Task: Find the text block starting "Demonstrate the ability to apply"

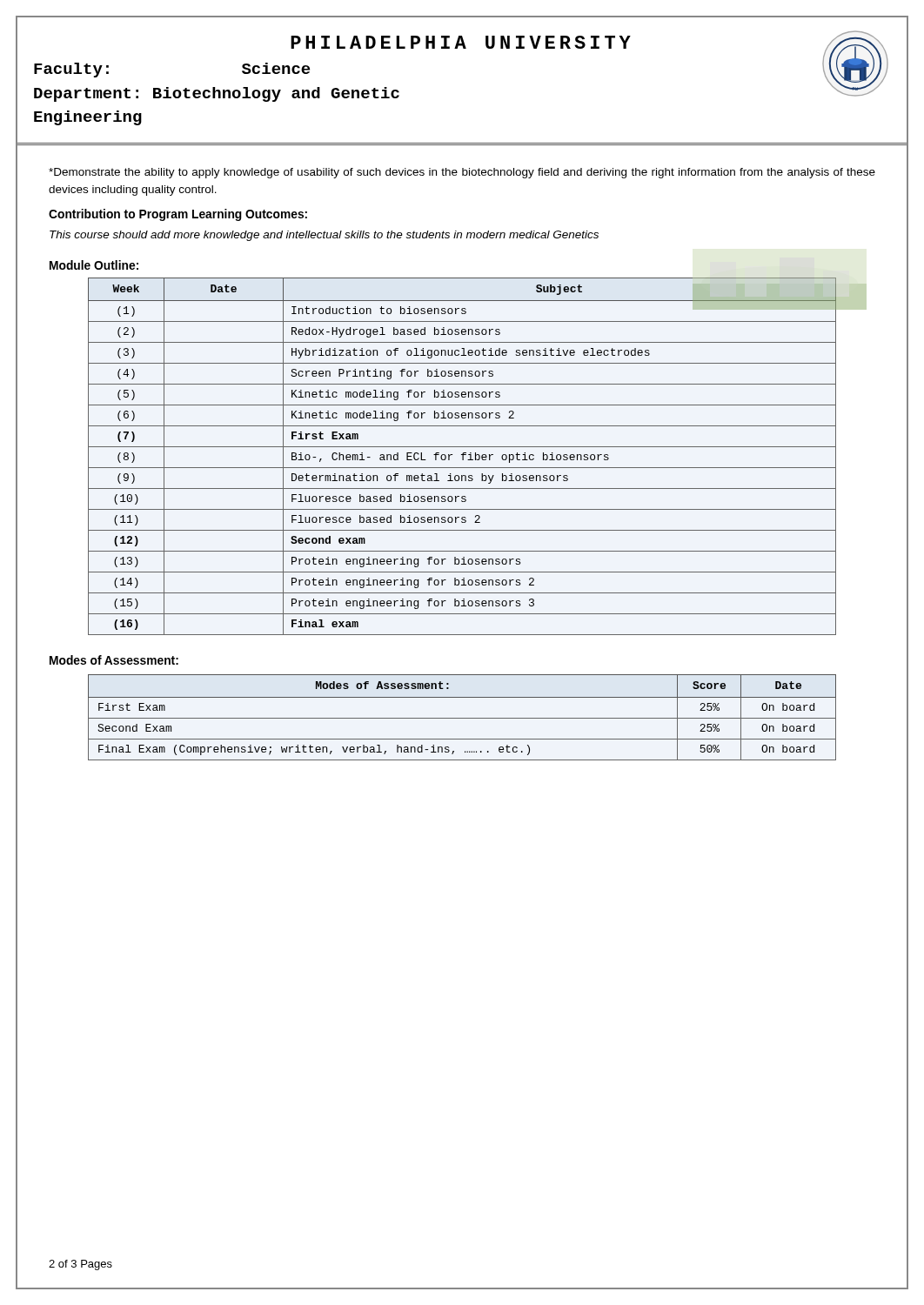Action: click(x=462, y=181)
